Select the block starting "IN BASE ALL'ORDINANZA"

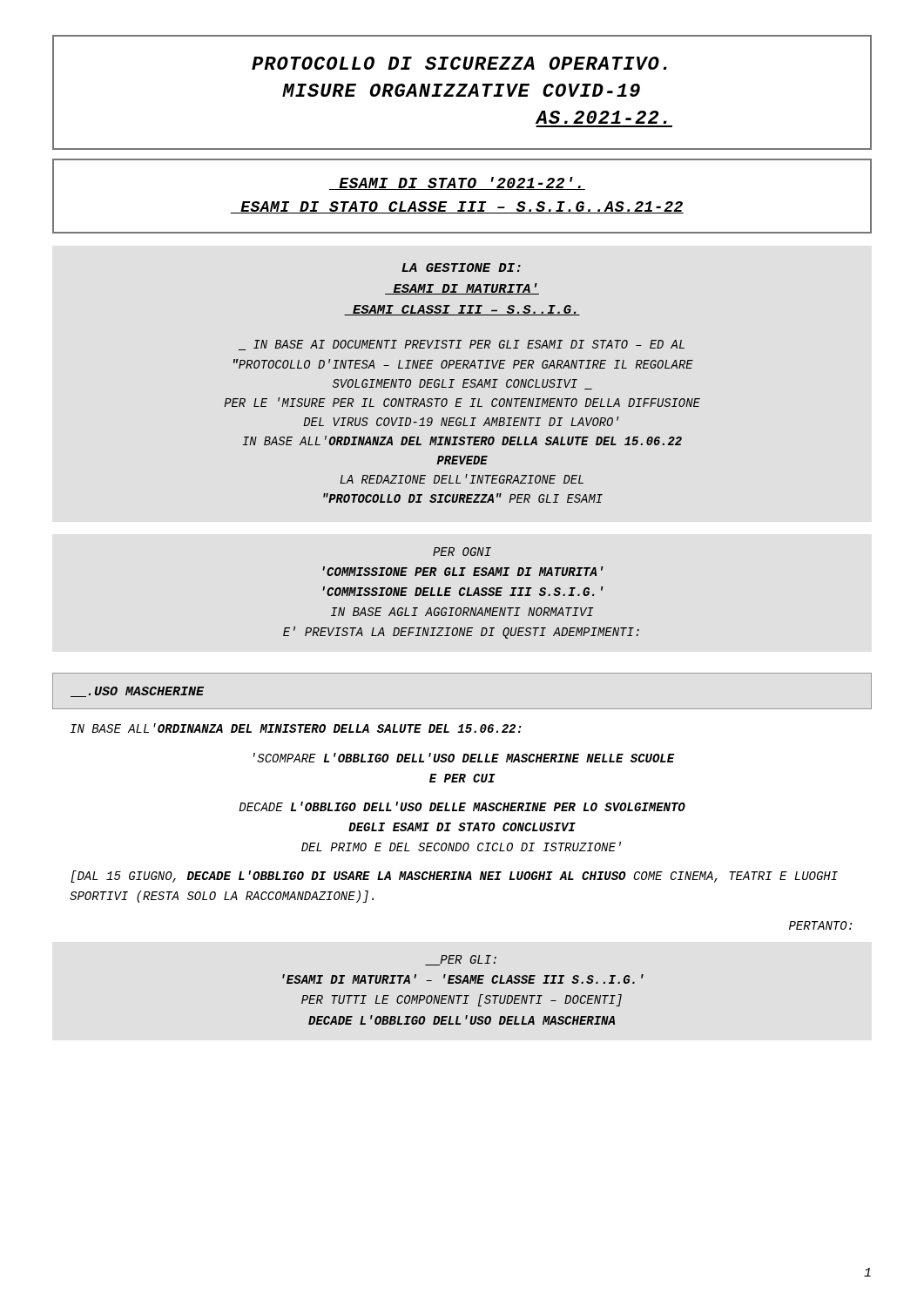pyautogui.click(x=462, y=730)
